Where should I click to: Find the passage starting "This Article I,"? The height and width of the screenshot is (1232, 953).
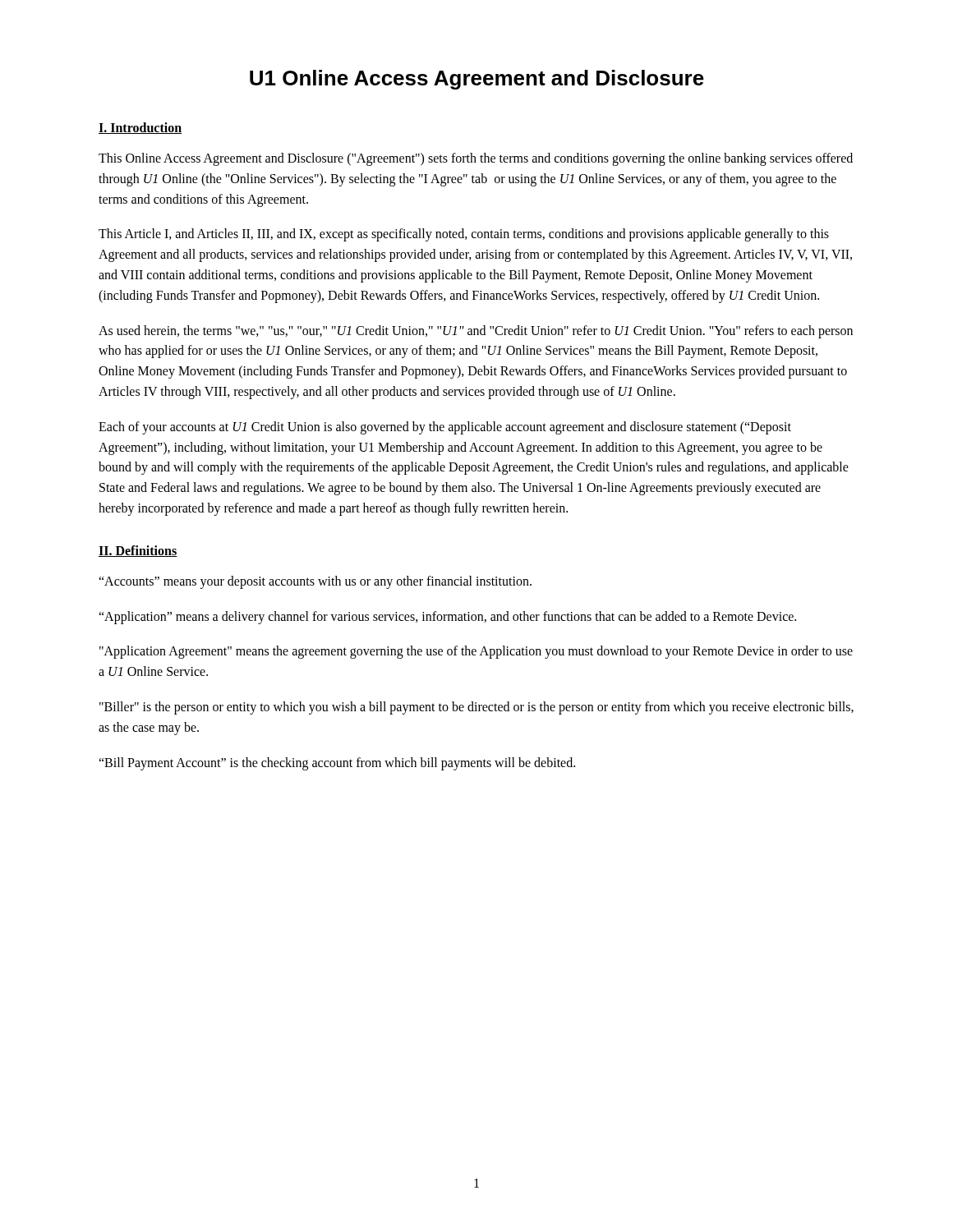pos(476,265)
